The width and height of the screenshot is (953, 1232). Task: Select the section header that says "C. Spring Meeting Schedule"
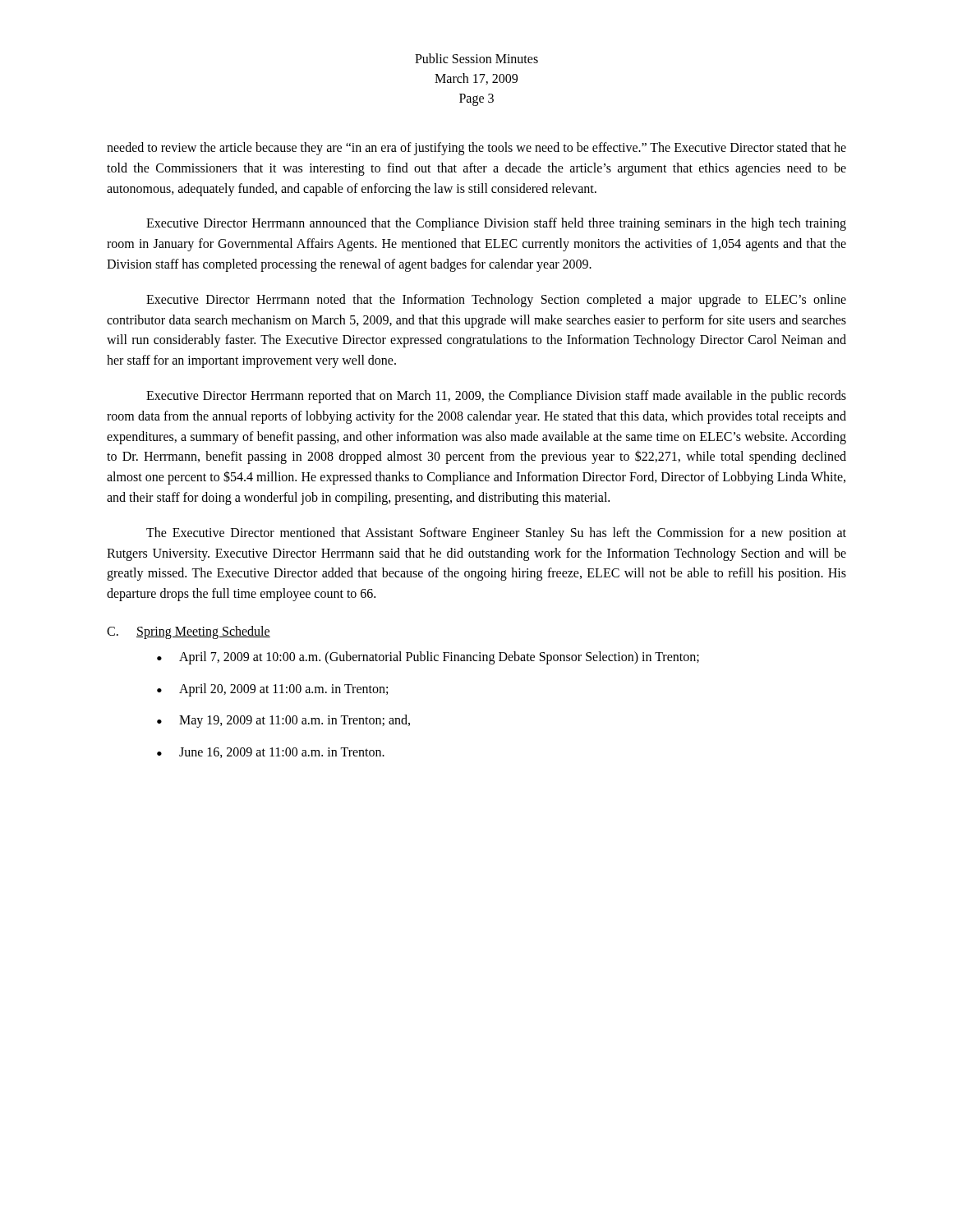coord(188,632)
